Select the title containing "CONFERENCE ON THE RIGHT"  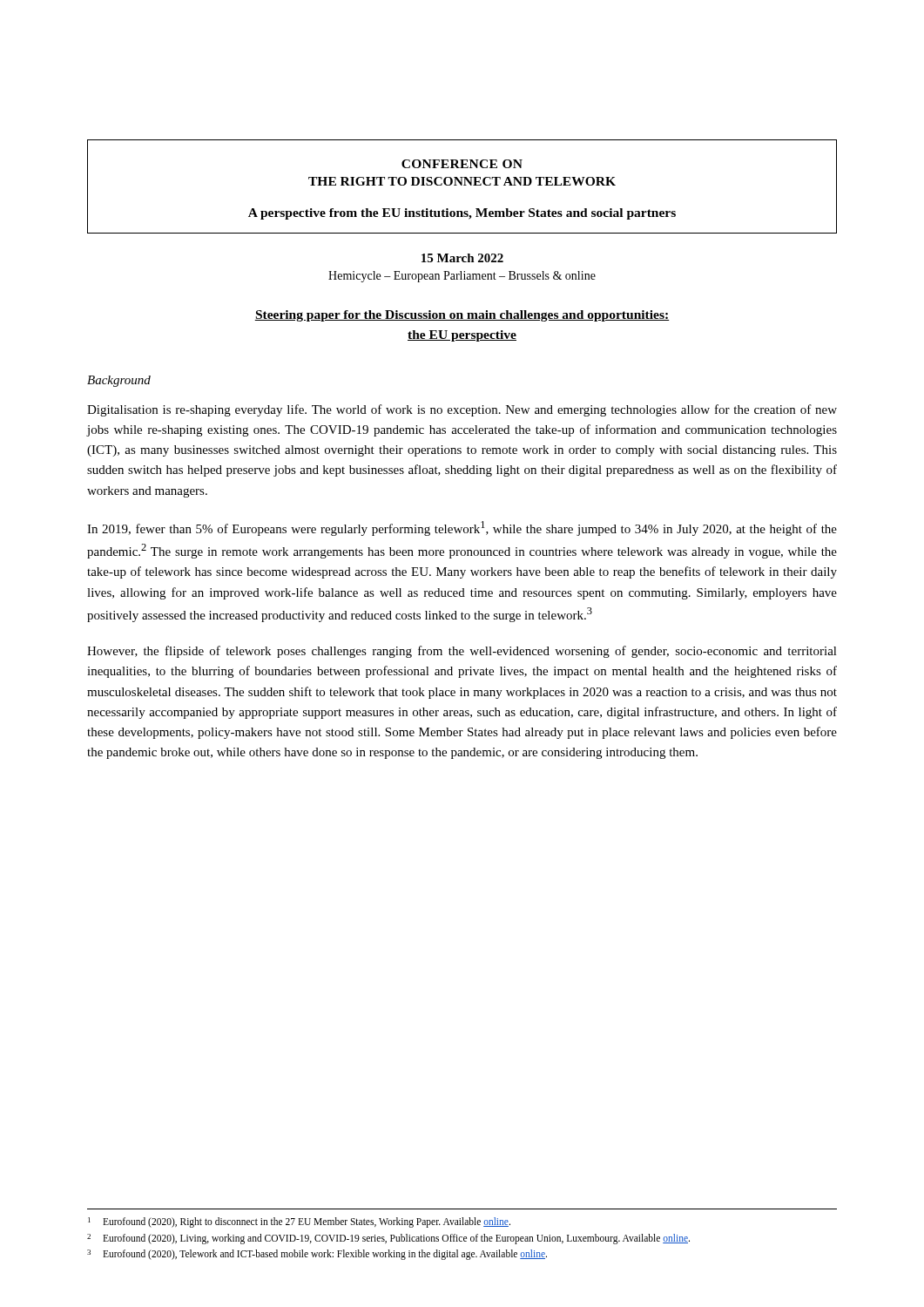point(462,187)
